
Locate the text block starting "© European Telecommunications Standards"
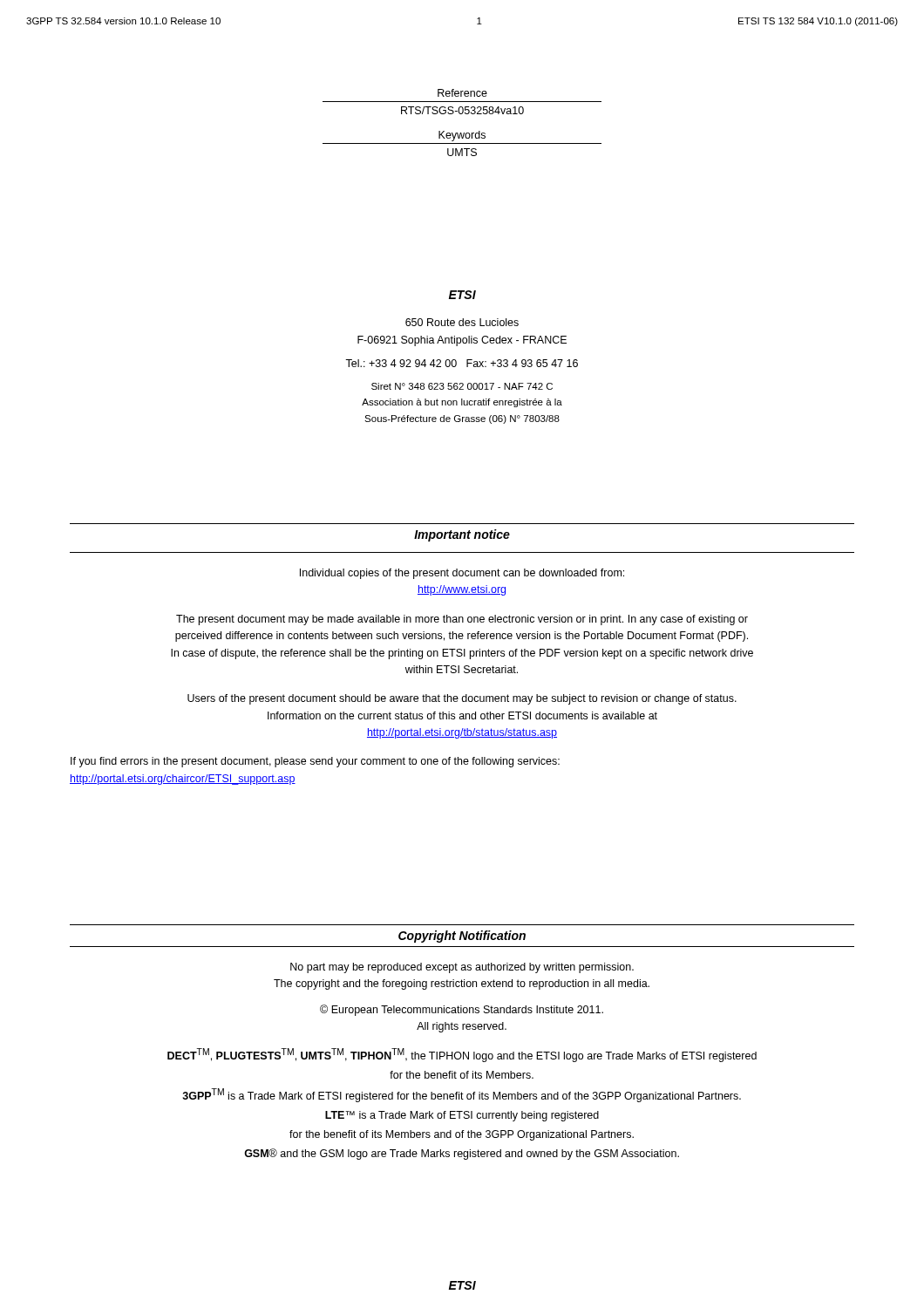pyautogui.click(x=462, y=1018)
